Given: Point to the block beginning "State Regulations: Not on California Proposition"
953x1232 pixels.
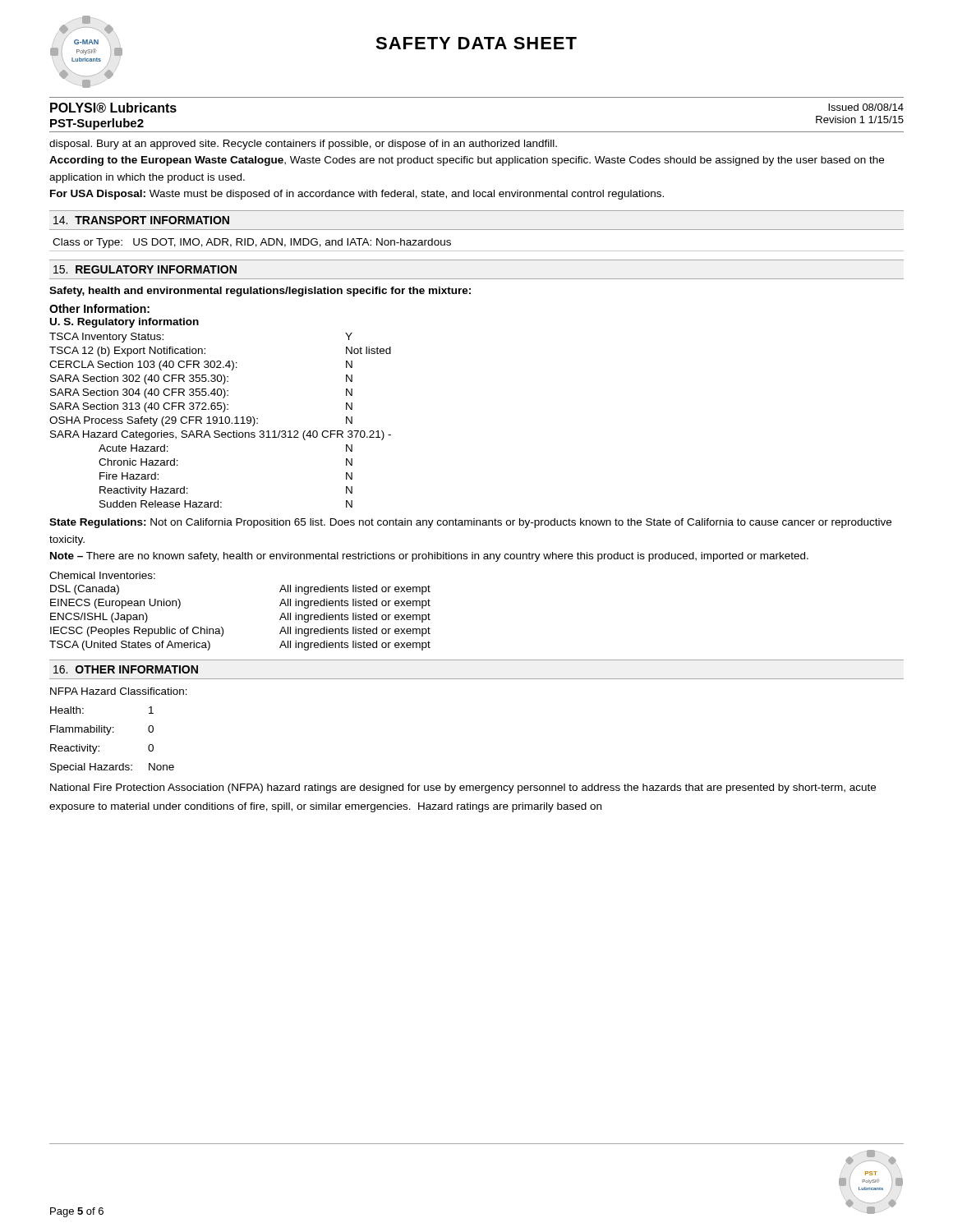Looking at the screenshot, I should [470, 523].
